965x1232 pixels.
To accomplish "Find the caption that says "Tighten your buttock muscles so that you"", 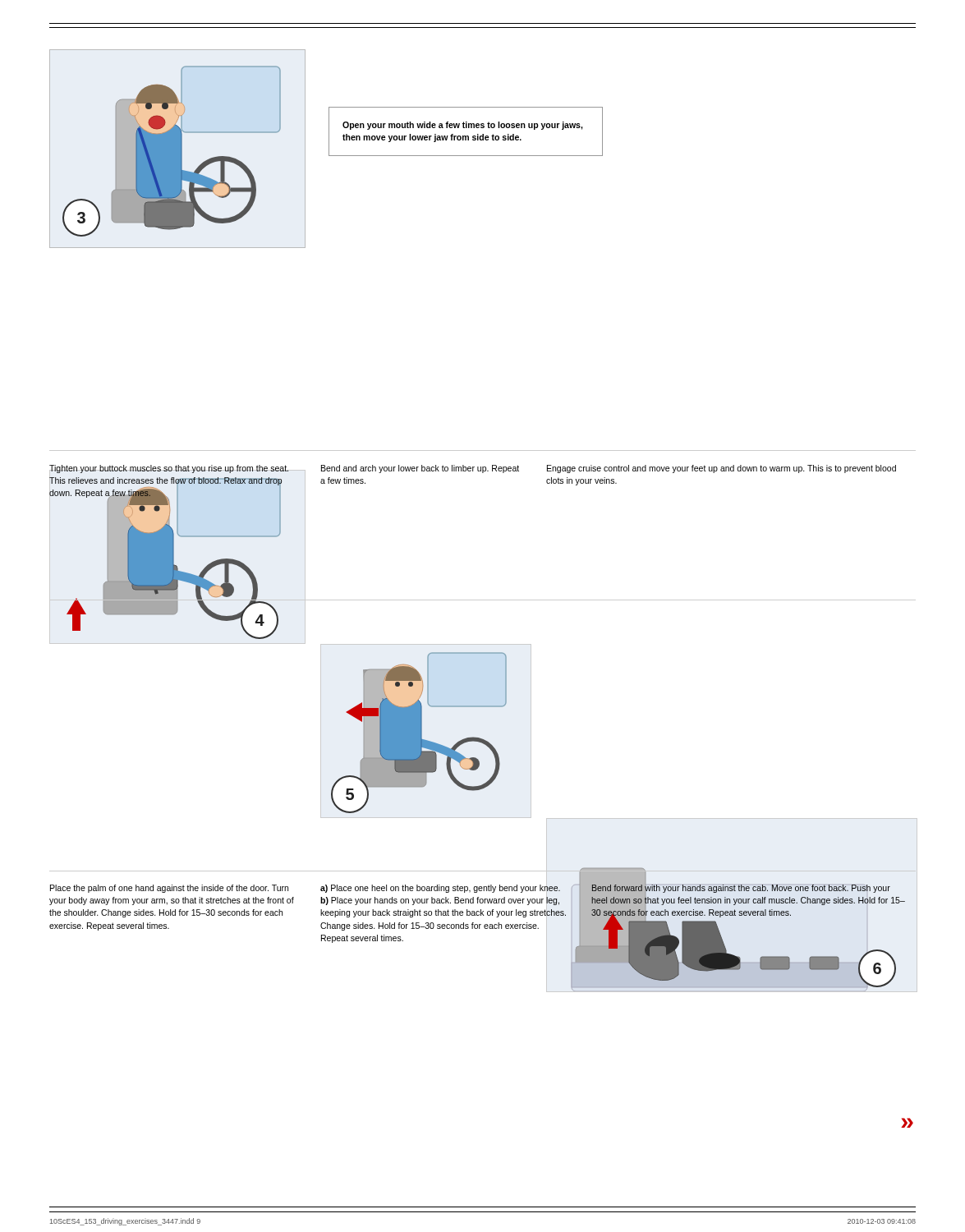I will point(172,481).
